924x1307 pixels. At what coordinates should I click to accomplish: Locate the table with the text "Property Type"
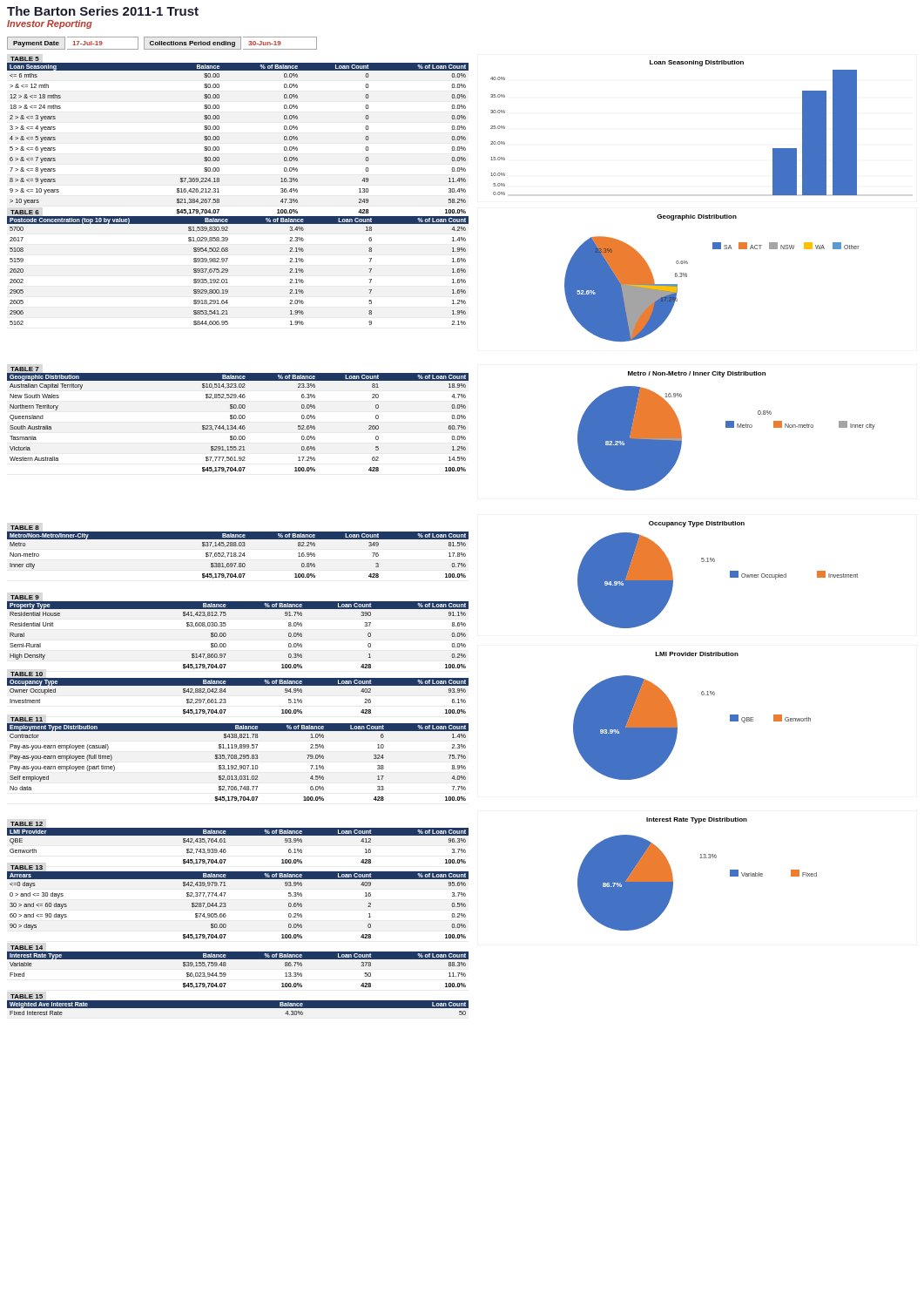click(x=238, y=637)
